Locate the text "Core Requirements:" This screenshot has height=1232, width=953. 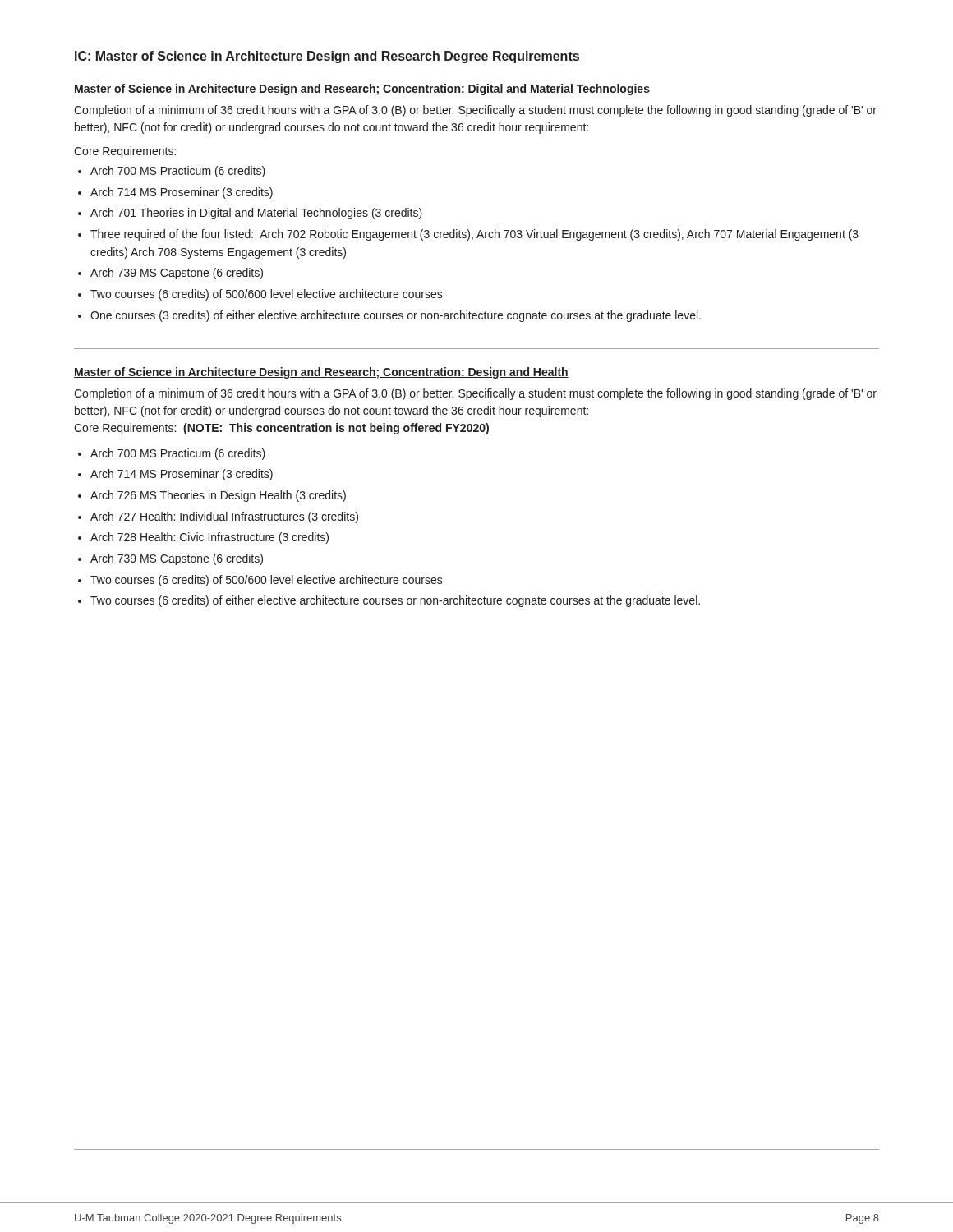pyautogui.click(x=125, y=151)
